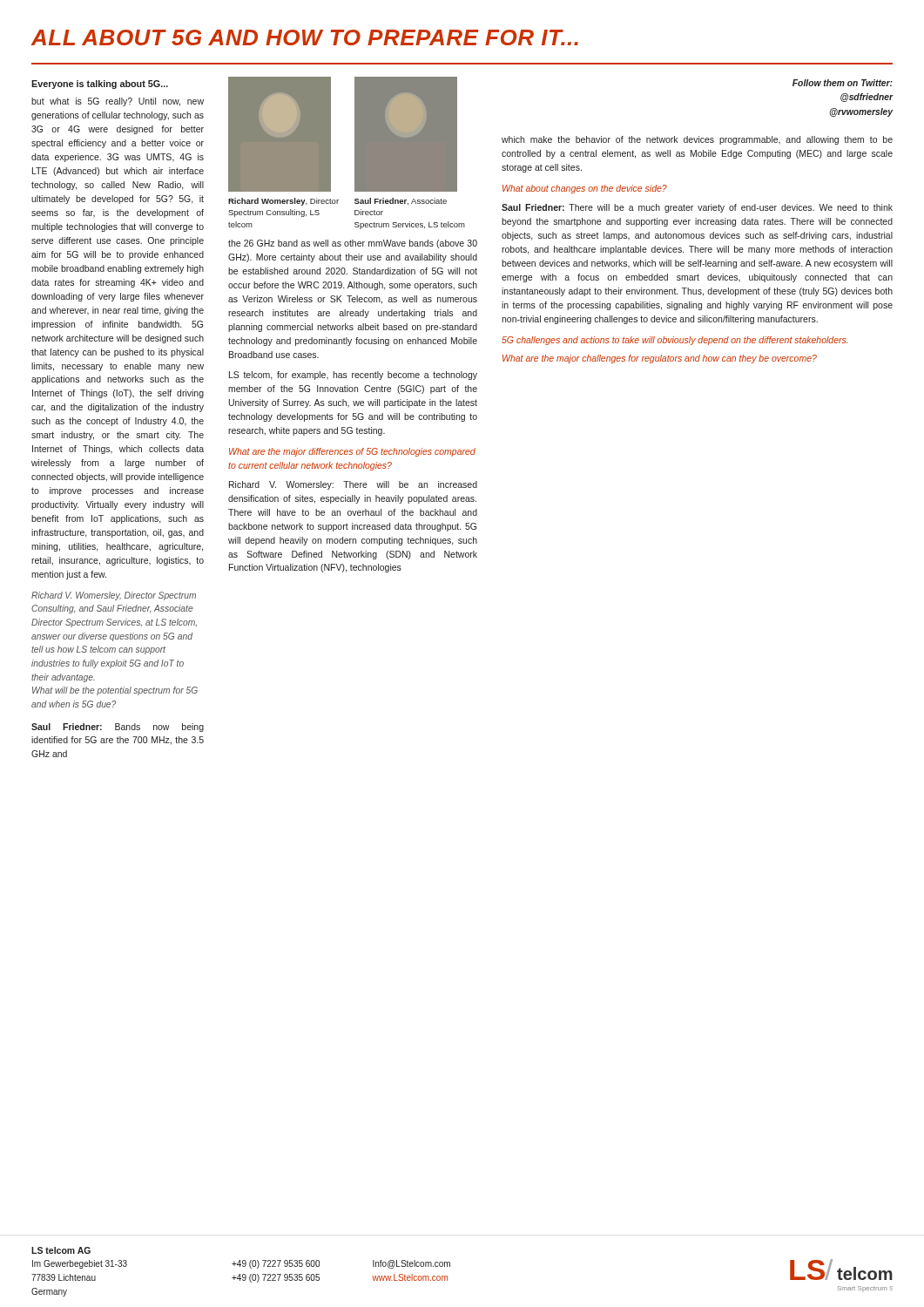Point to the text block starting "What about changes on the"
Screen dimensions: 1307x924
pos(584,188)
